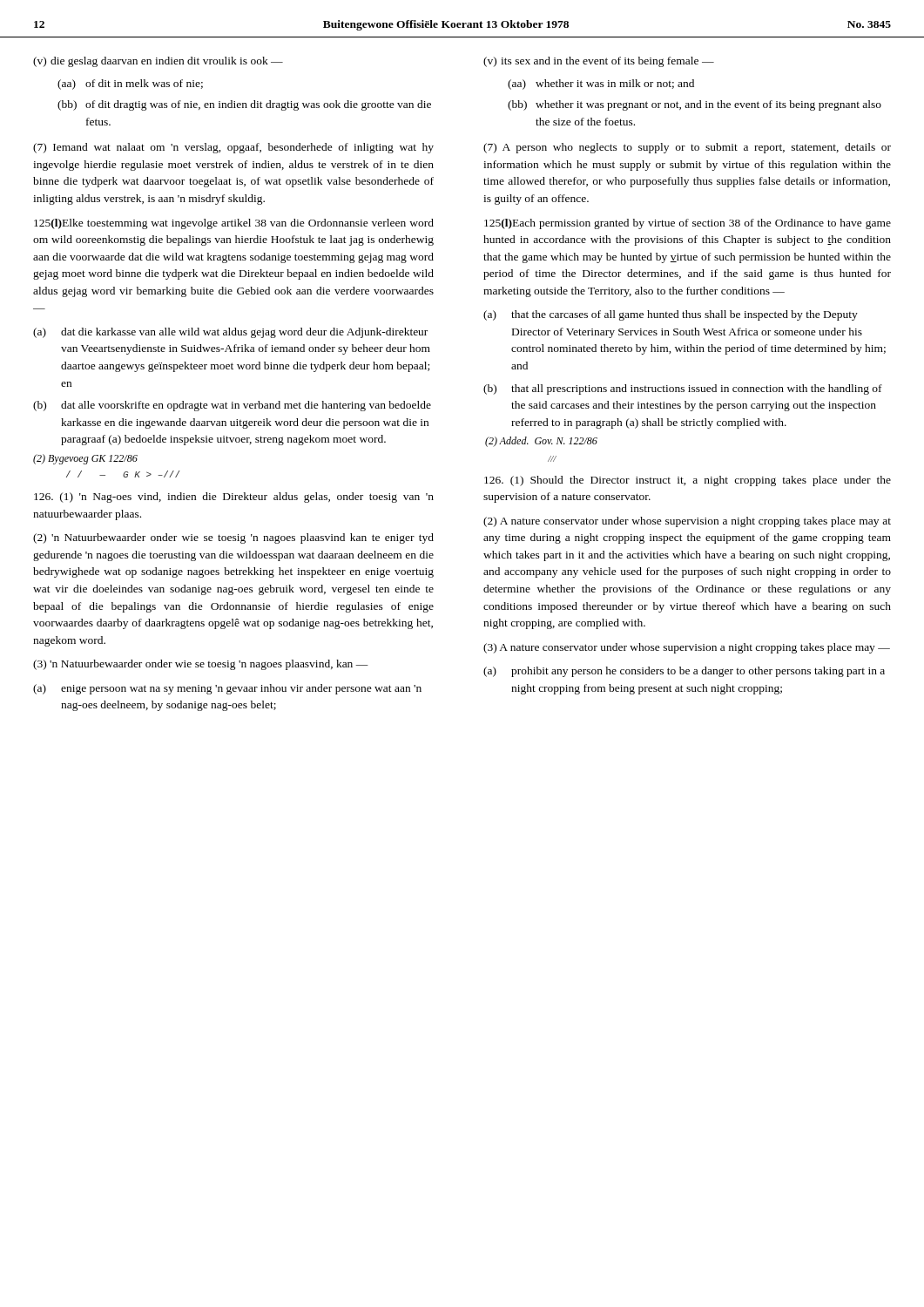This screenshot has height=1307, width=924.
Task: Click the passage that begins "(aa) of dit in melk was of"
Action: pyautogui.click(x=131, y=83)
